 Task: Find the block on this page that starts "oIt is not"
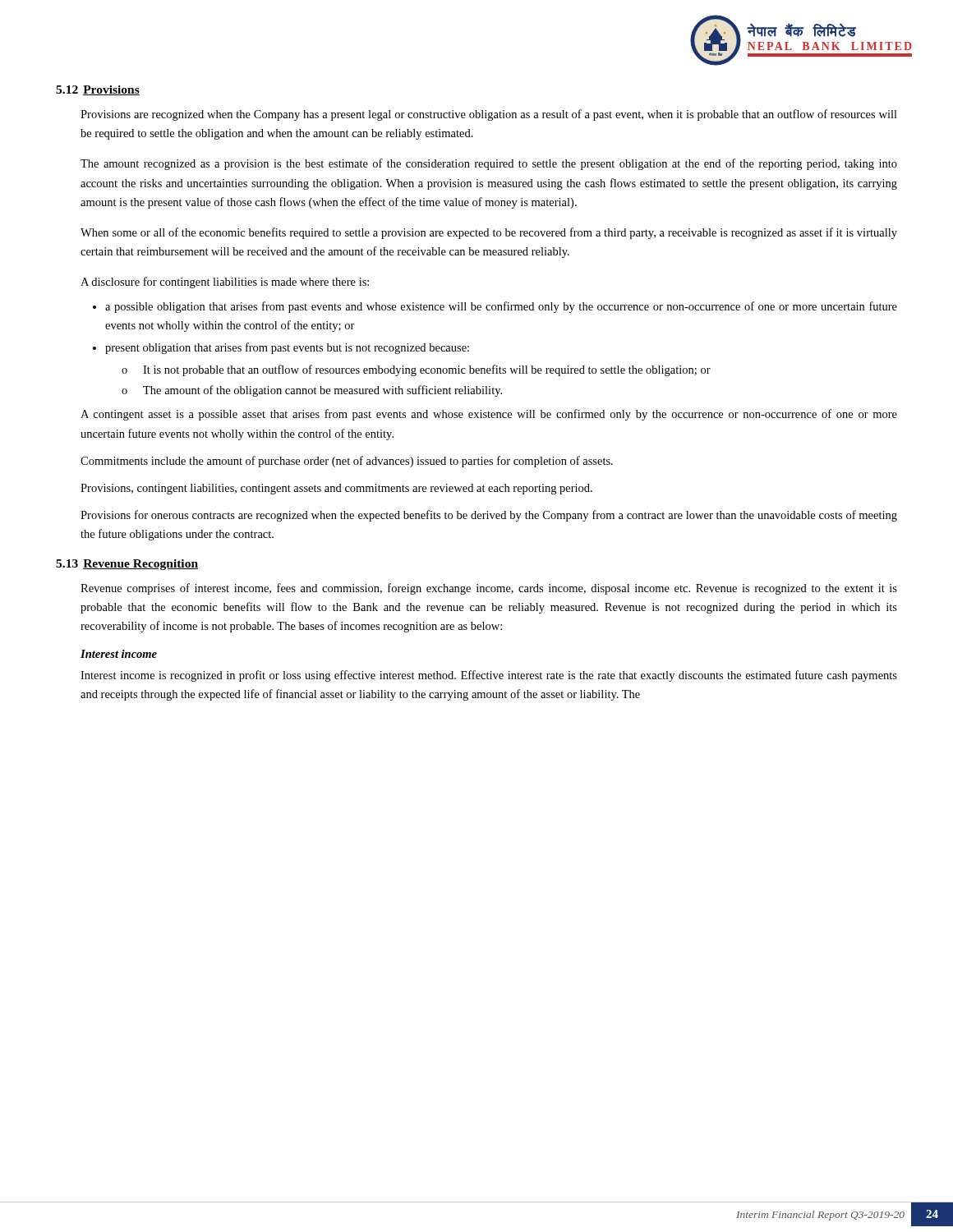click(x=416, y=370)
